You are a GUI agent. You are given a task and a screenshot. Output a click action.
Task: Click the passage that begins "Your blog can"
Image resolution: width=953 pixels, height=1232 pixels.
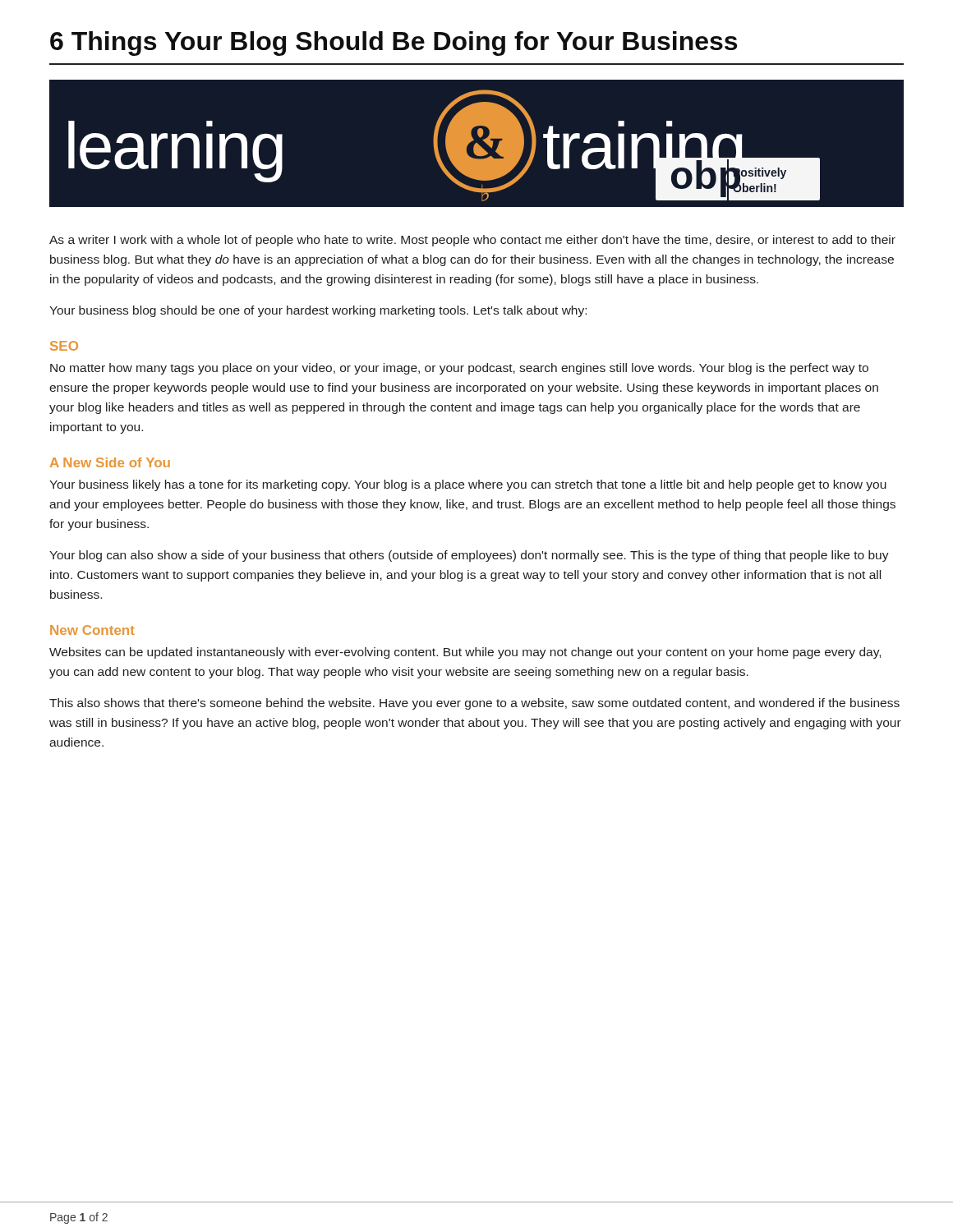(x=469, y=575)
